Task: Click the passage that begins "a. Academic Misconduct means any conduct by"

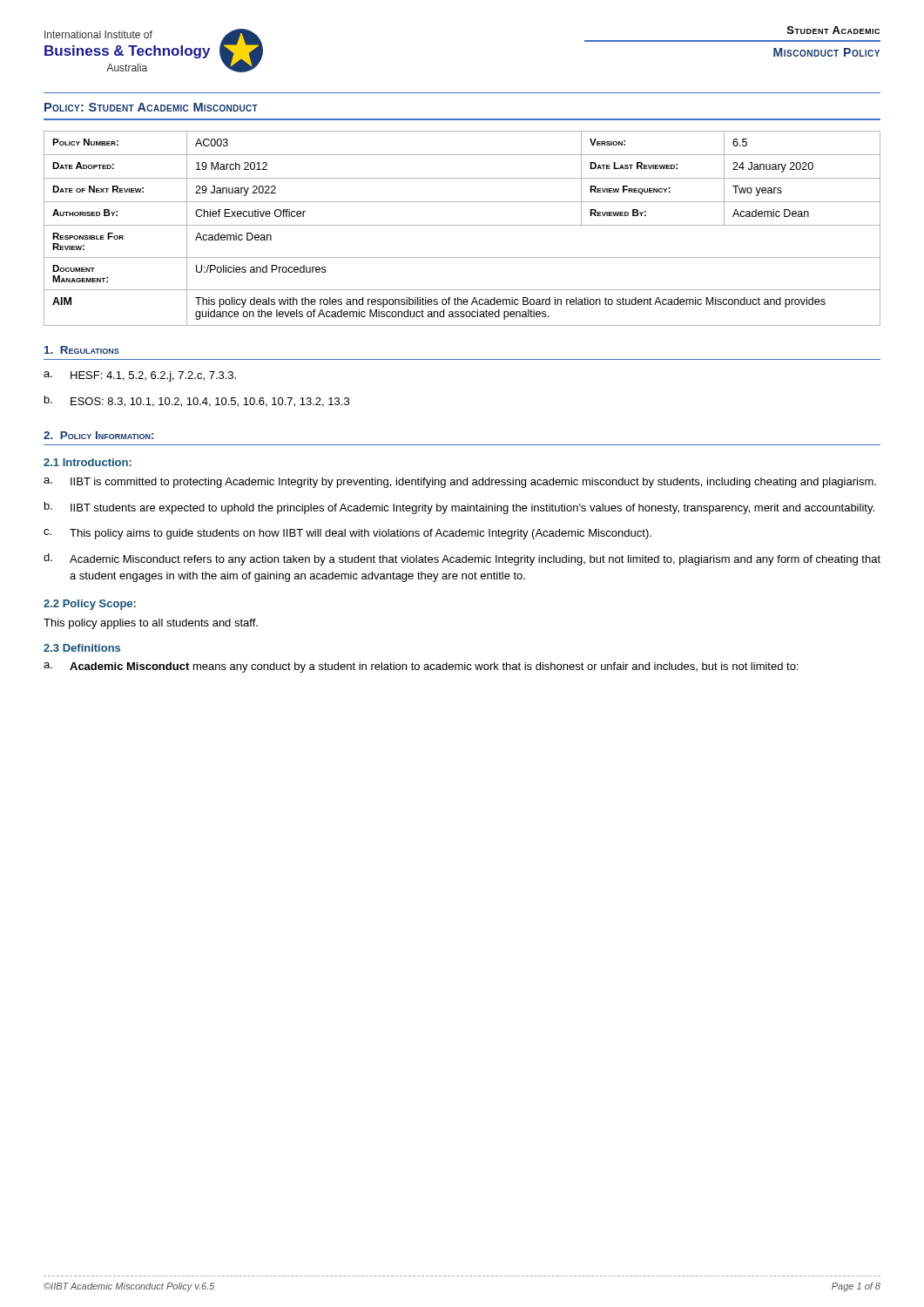Action: 421,666
